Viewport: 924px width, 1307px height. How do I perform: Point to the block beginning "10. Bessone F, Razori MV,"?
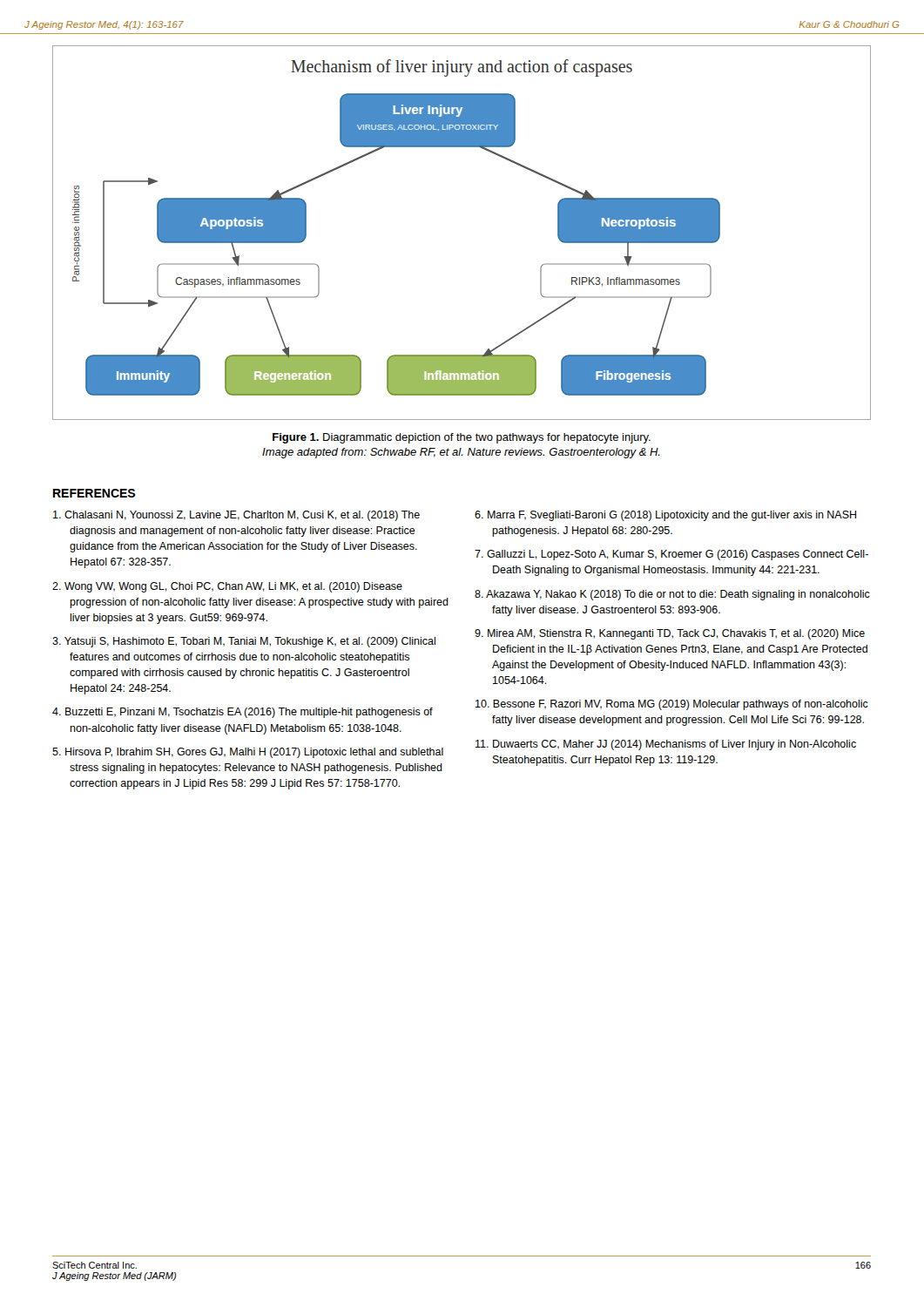click(x=671, y=712)
